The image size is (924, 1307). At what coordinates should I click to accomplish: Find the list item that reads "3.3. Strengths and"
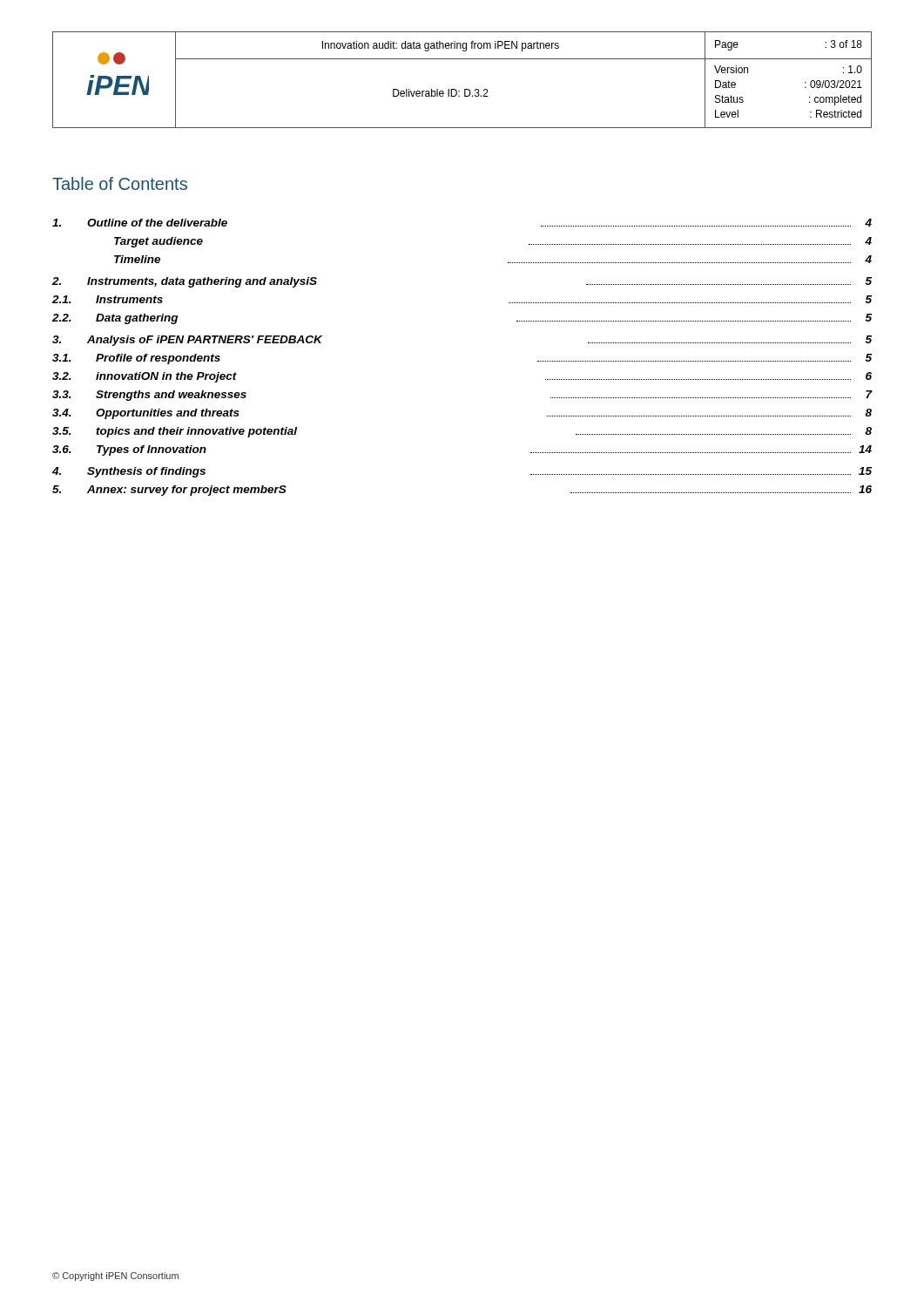(172, 396)
